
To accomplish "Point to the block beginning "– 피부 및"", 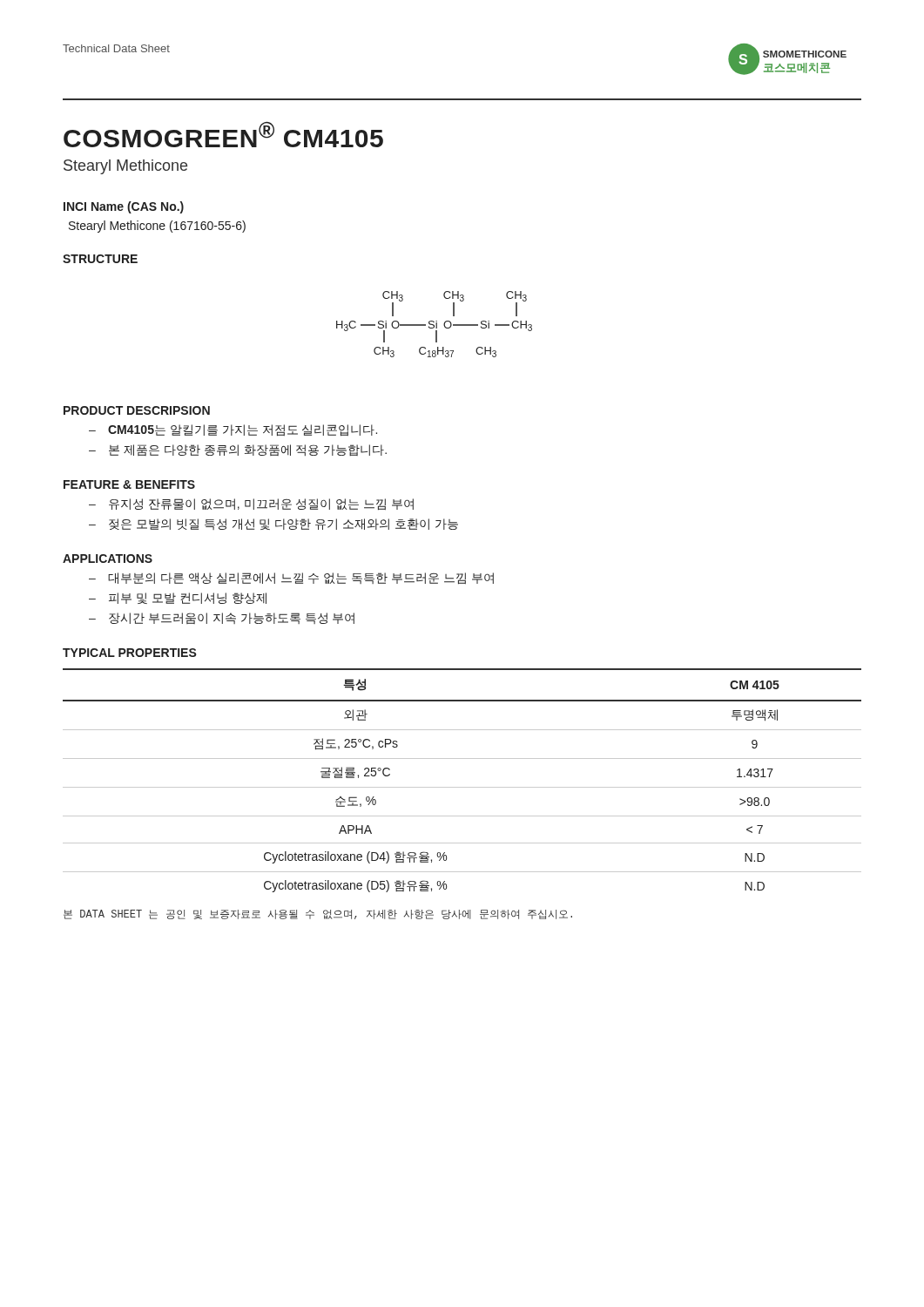I will click(178, 598).
